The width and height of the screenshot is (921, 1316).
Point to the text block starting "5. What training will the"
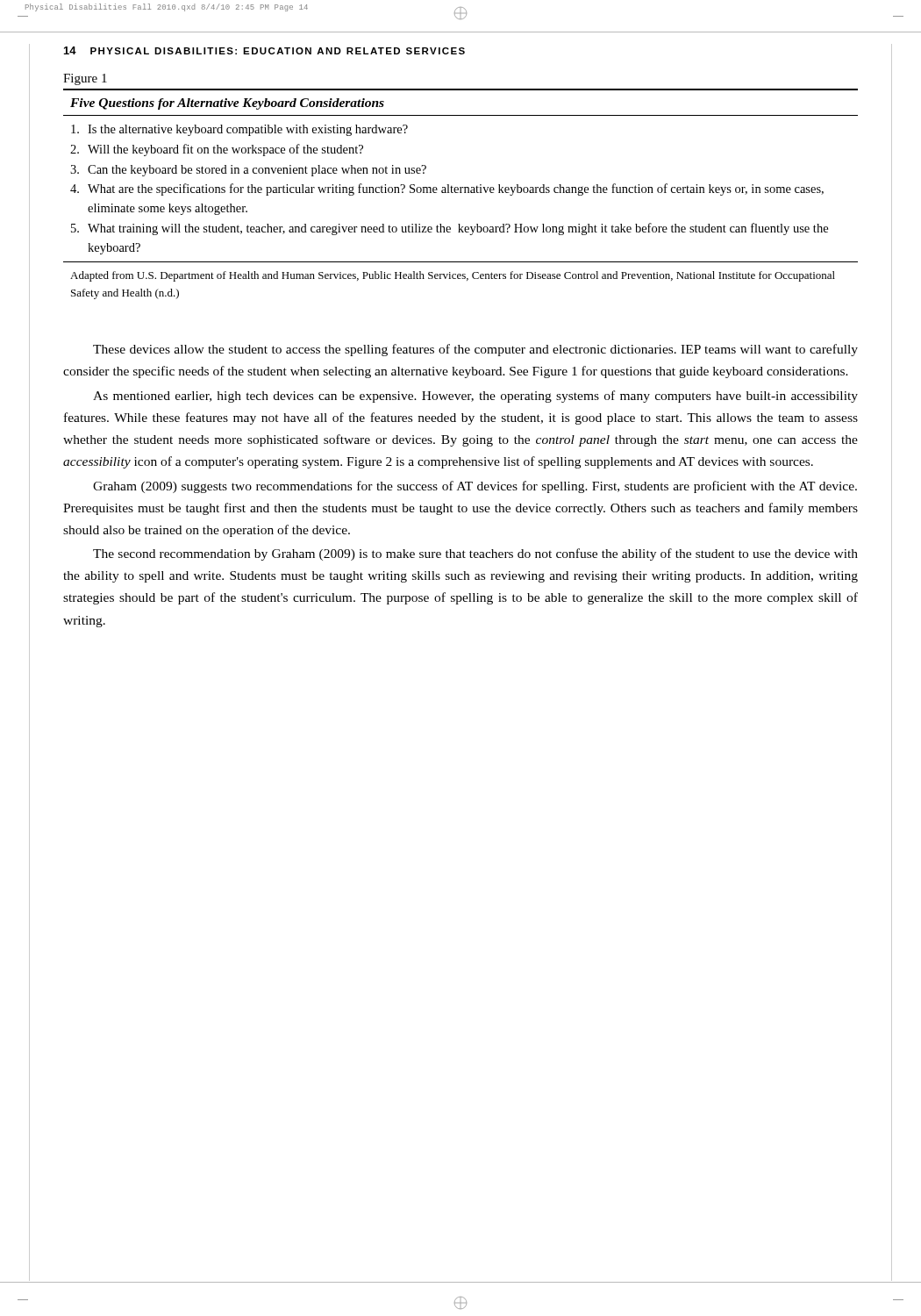click(460, 238)
